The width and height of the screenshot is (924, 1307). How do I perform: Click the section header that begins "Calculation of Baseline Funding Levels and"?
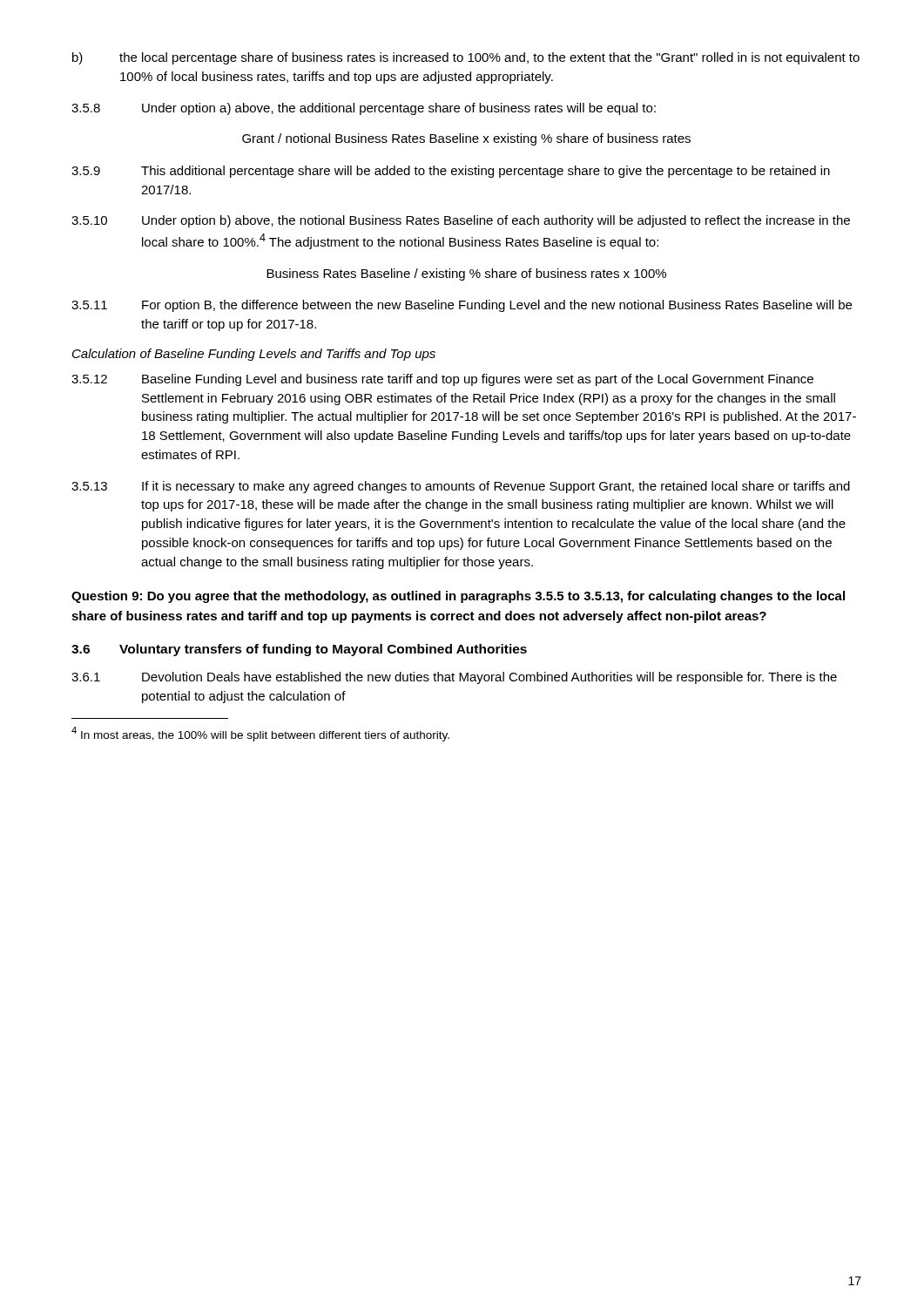coord(254,353)
